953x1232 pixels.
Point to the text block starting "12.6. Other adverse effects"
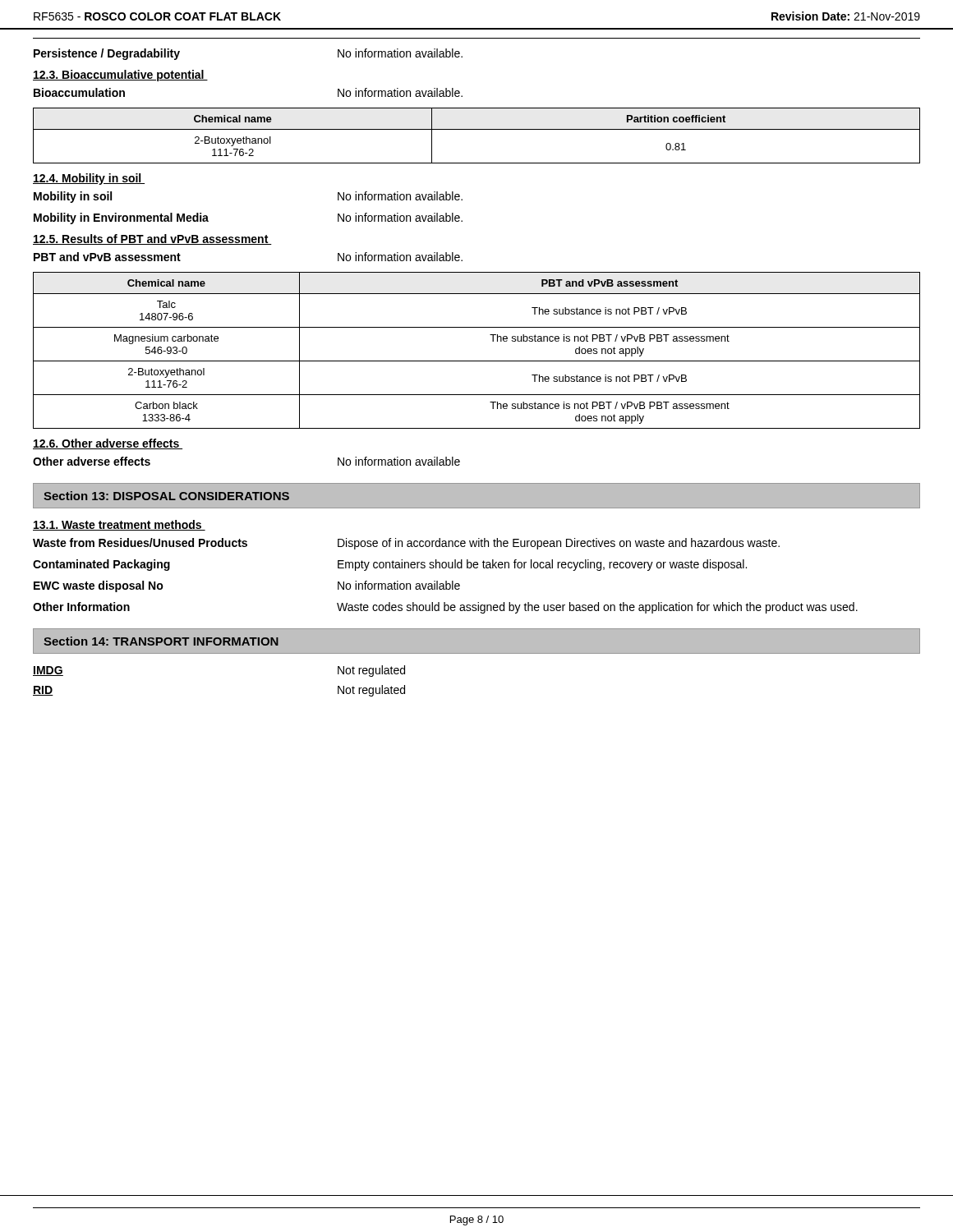(x=108, y=444)
